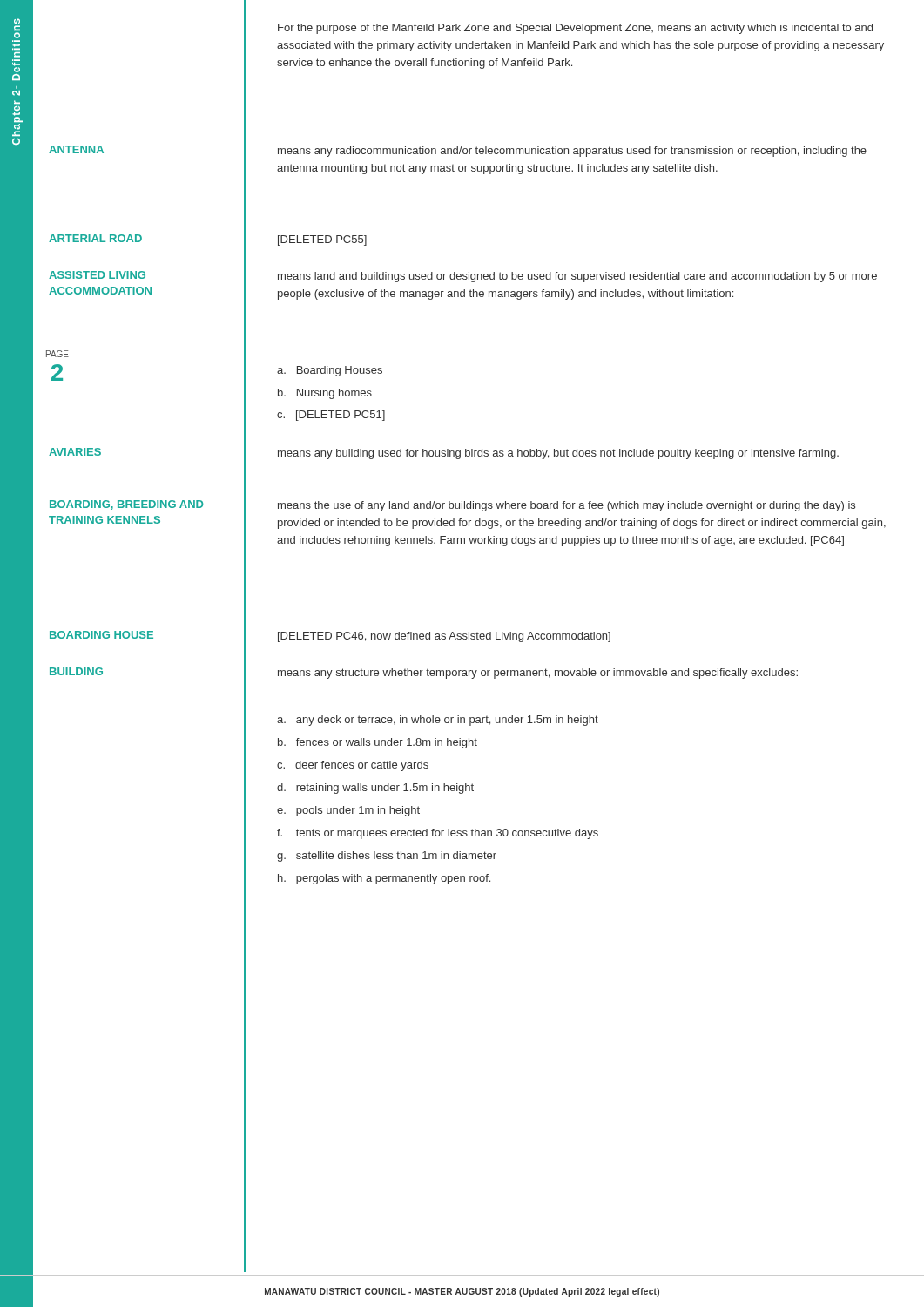924x1307 pixels.
Task: Find the list item containing "d. retaining walls under 1.5m in"
Action: point(375,789)
